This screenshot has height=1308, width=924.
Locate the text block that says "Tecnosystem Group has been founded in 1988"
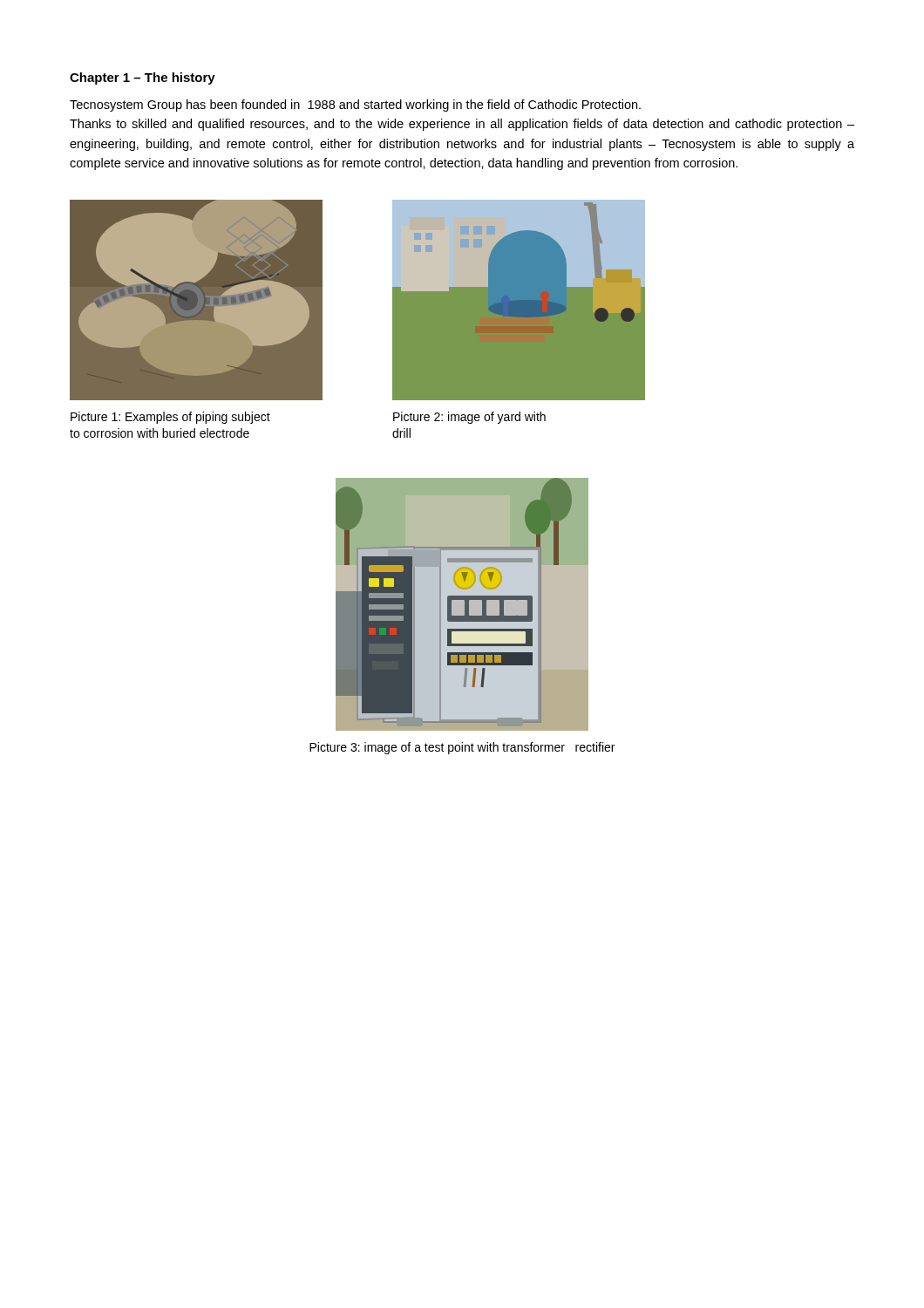462,134
